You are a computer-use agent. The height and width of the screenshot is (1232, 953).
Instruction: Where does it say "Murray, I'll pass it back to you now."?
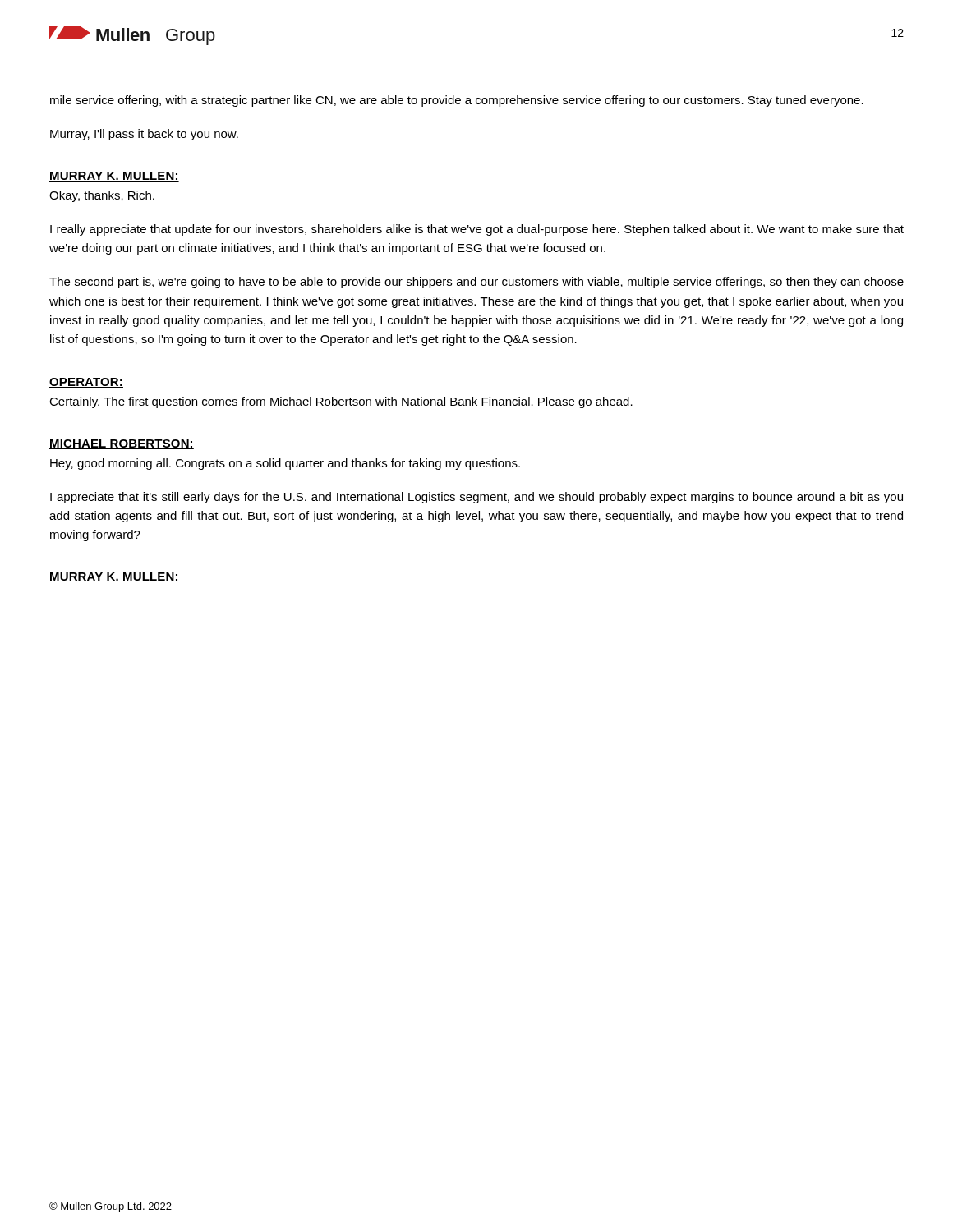pos(144,135)
